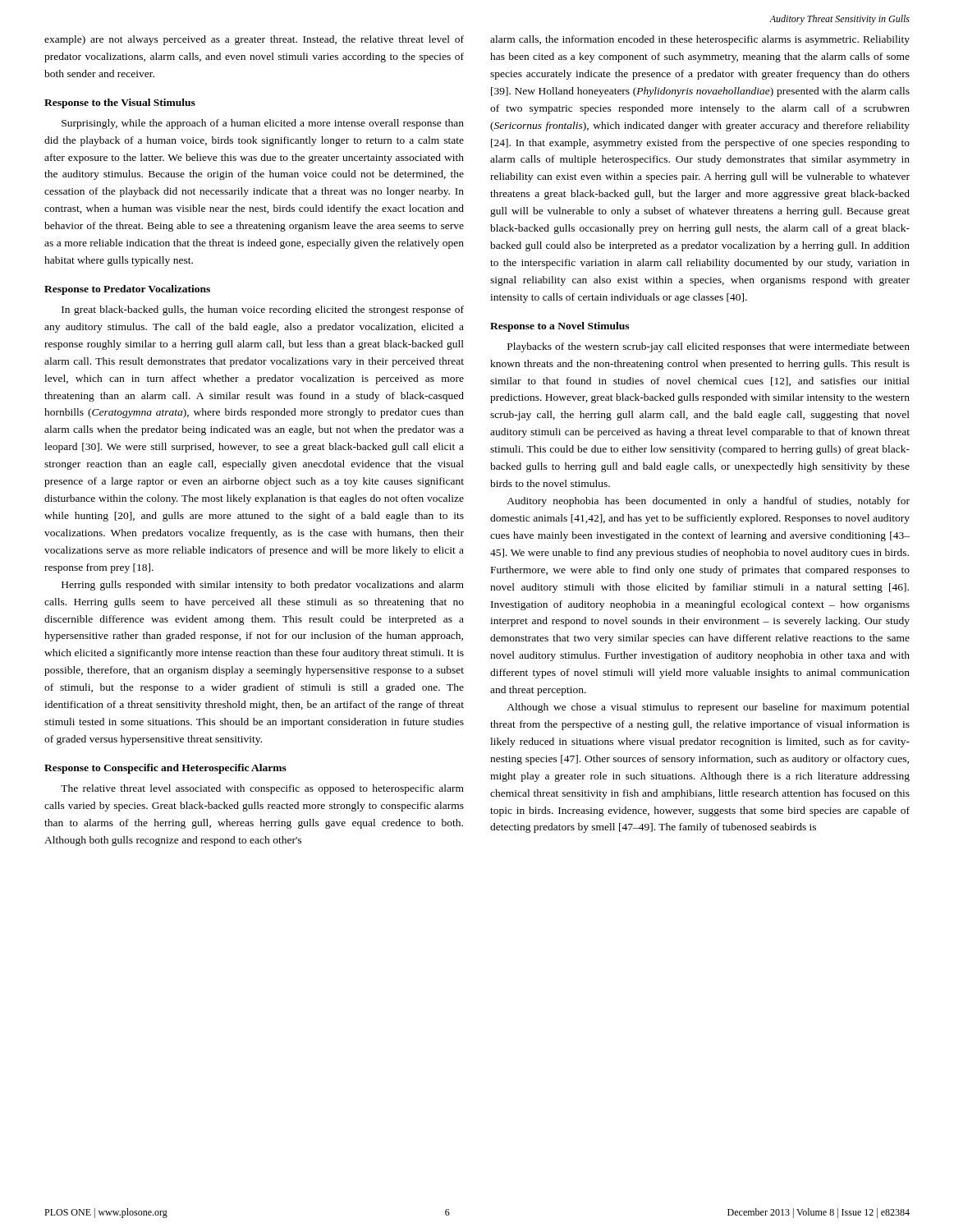Point to the text starting "Surprisingly, while the"
This screenshot has width=954, height=1232.
tap(254, 192)
